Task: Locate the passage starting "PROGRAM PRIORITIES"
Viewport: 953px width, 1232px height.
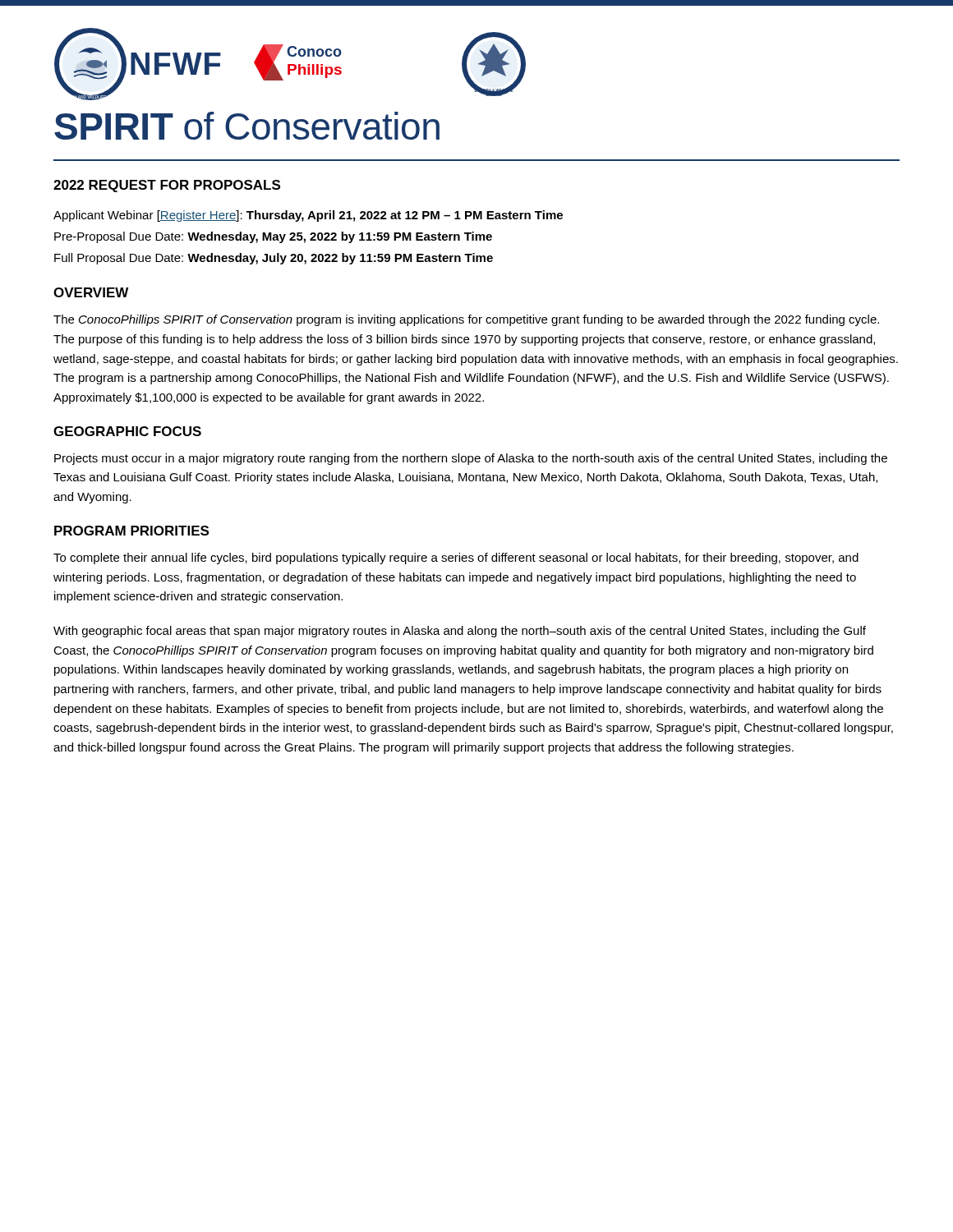Action: click(x=131, y=531)
